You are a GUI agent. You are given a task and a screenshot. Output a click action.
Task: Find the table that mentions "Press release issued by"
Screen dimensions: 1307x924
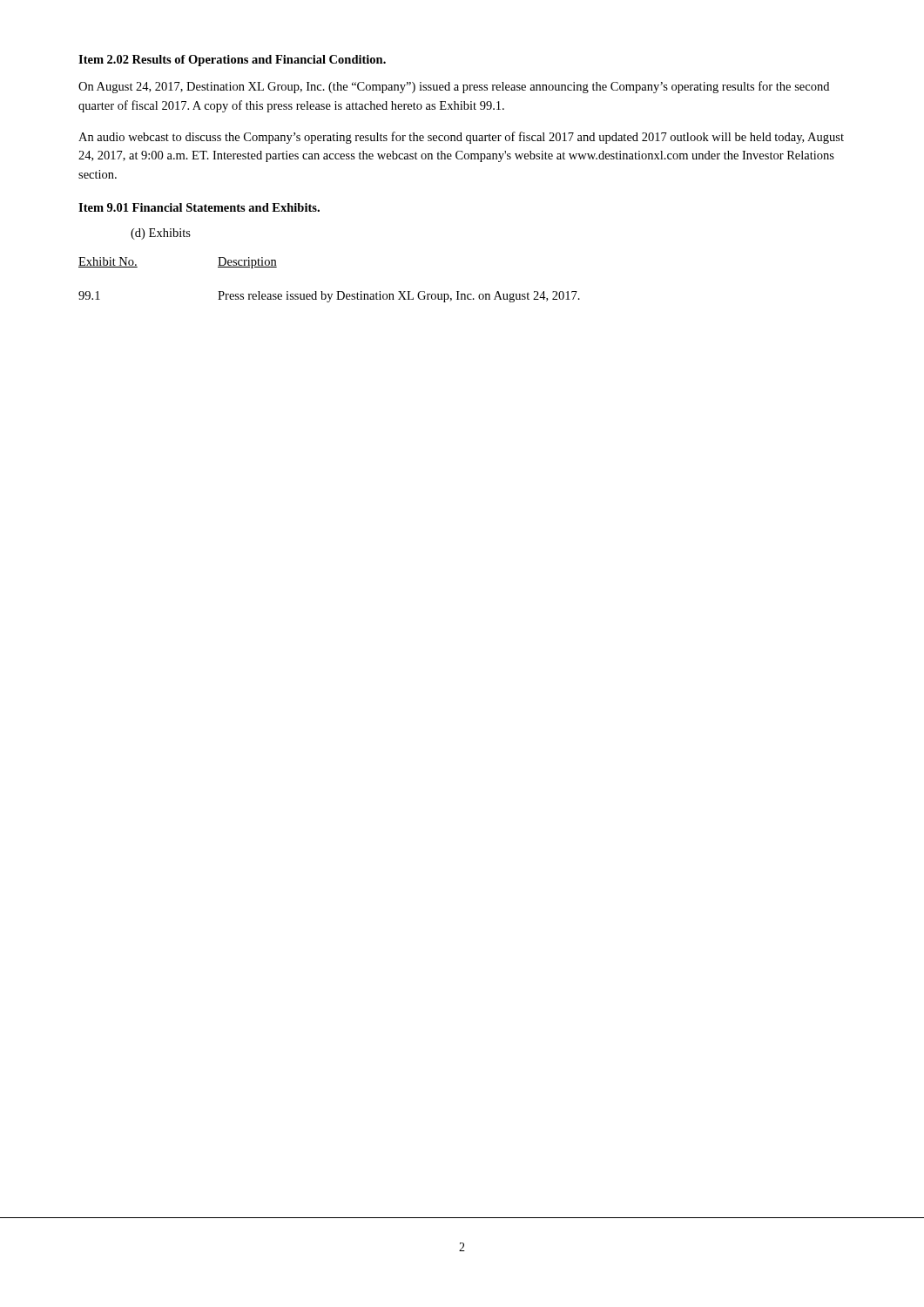(462, 279)
